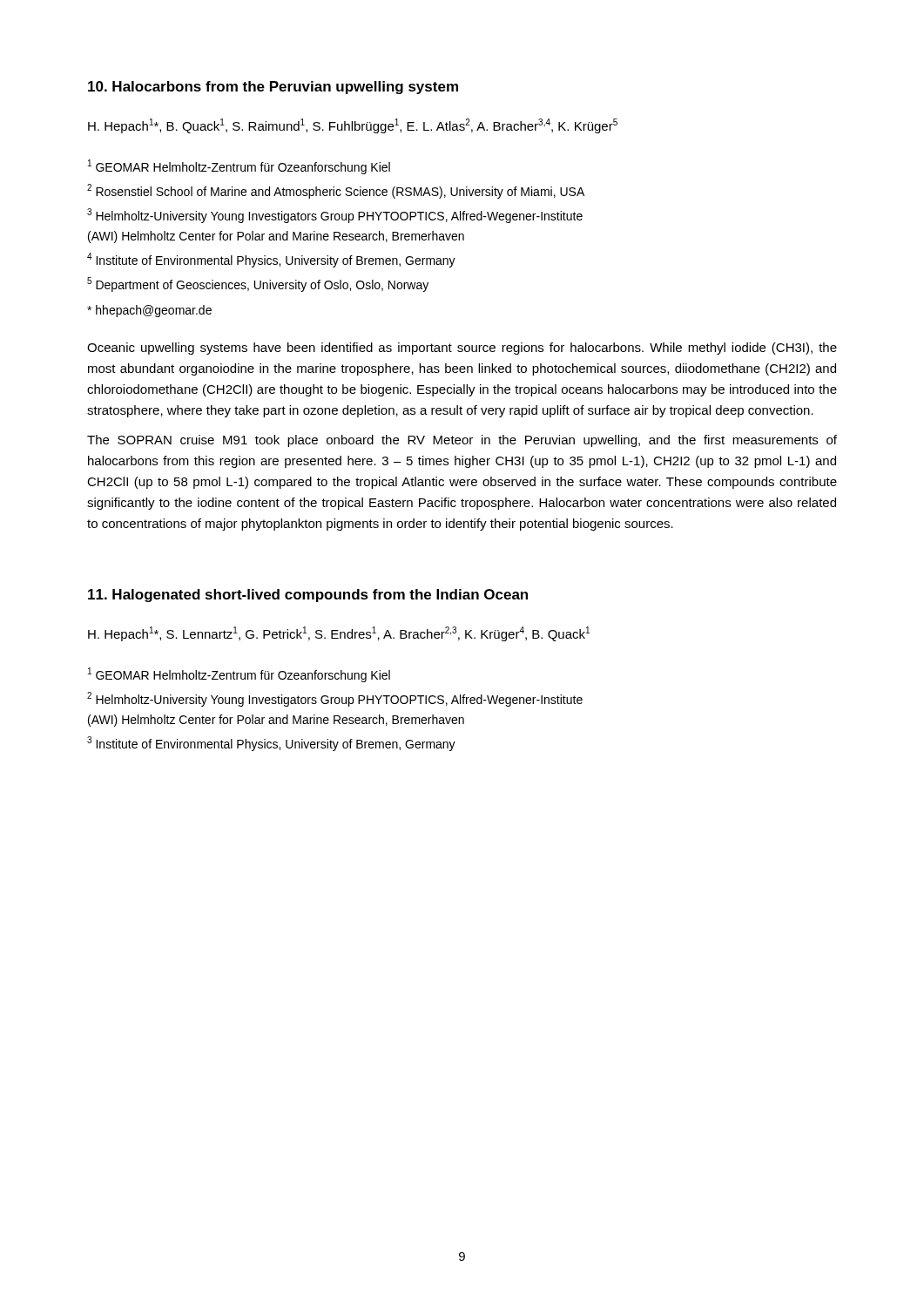Locate the block of text that opens with "3 Institute of Environmental Physics, University of"
Image resolution: width=924 pixels, height=1307 pixels.
tap(271, 743)
